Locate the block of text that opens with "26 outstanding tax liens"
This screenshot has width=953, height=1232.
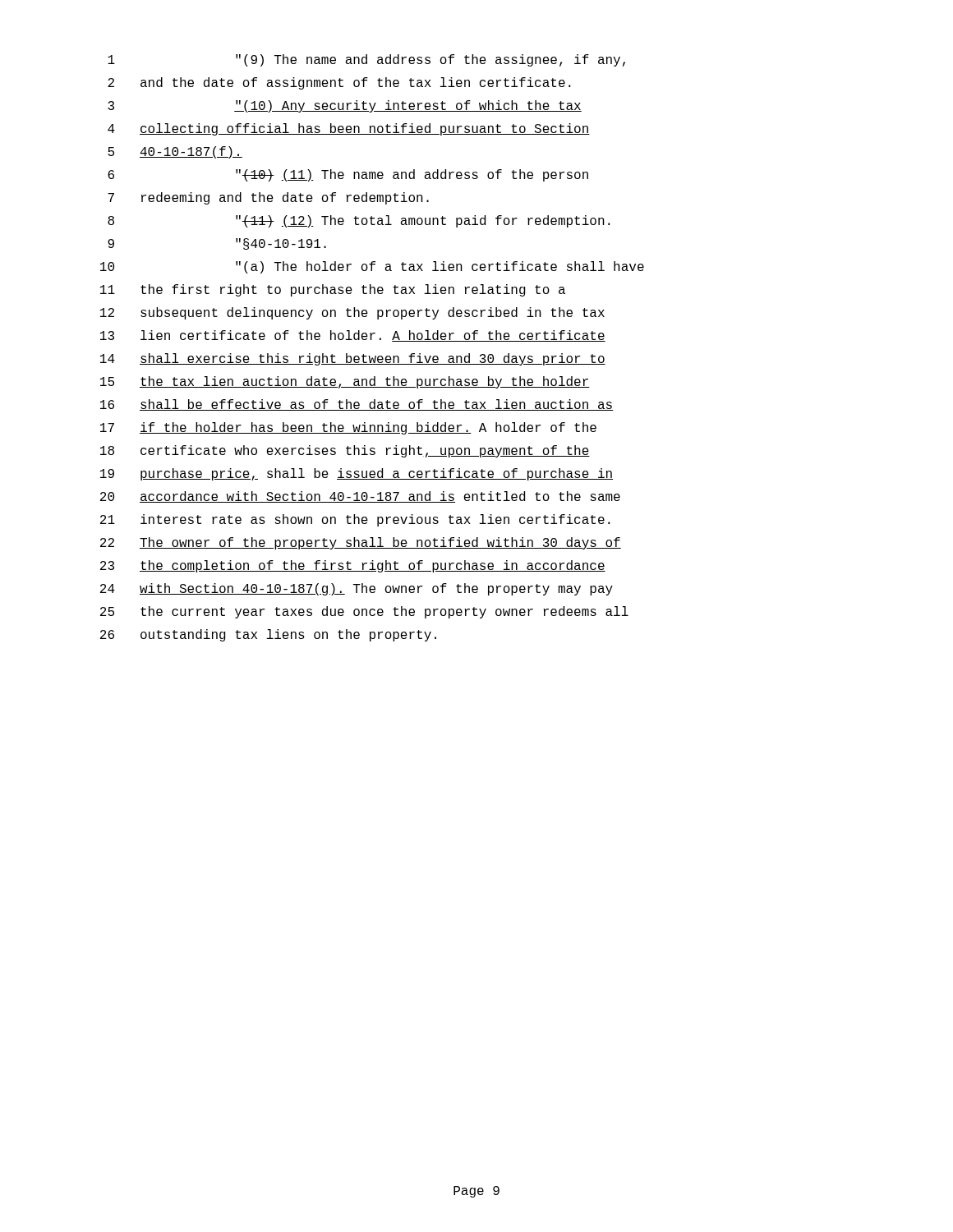coord(268,635)
